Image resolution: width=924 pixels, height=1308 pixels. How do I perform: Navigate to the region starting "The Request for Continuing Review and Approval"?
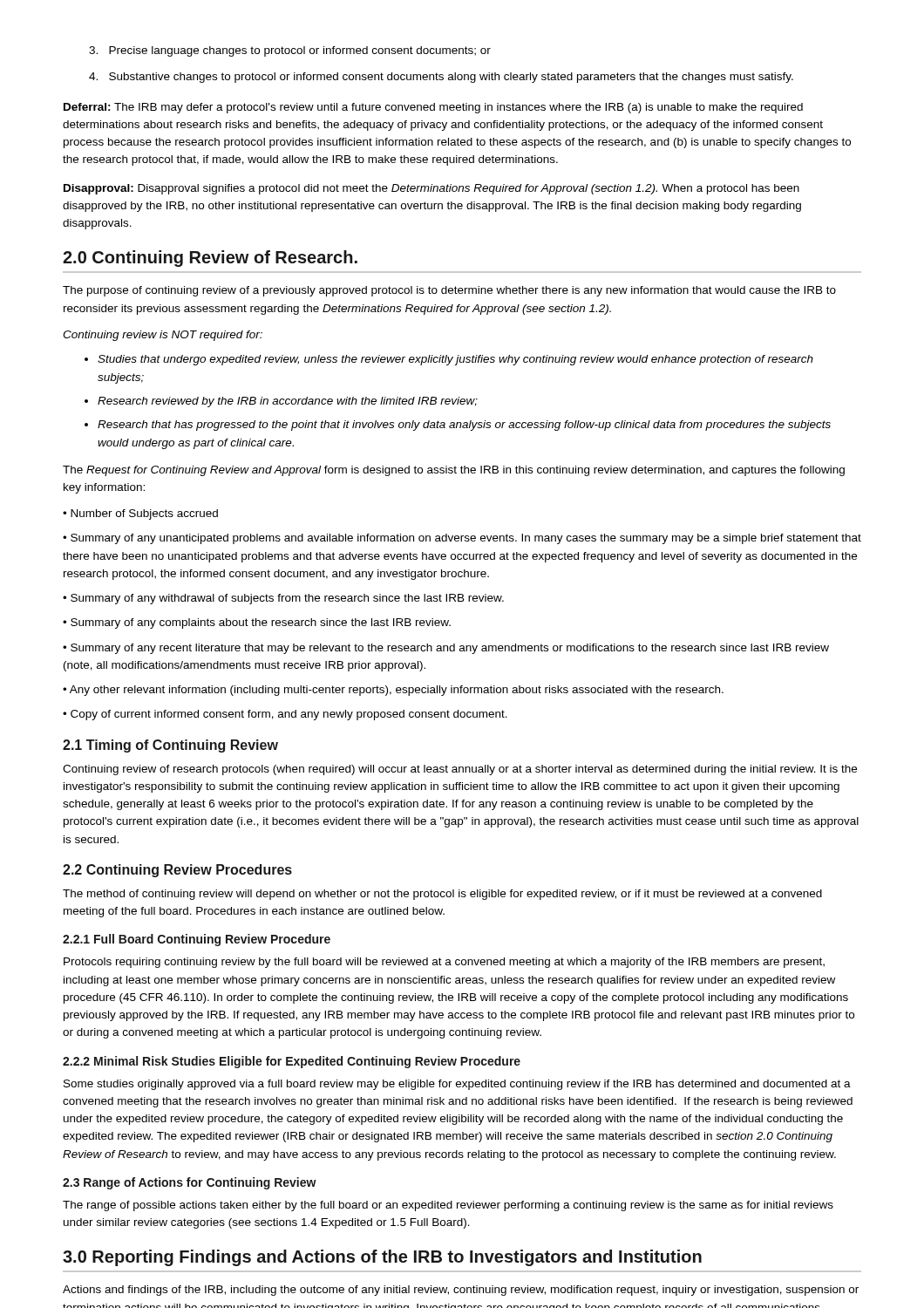(454, 478)
